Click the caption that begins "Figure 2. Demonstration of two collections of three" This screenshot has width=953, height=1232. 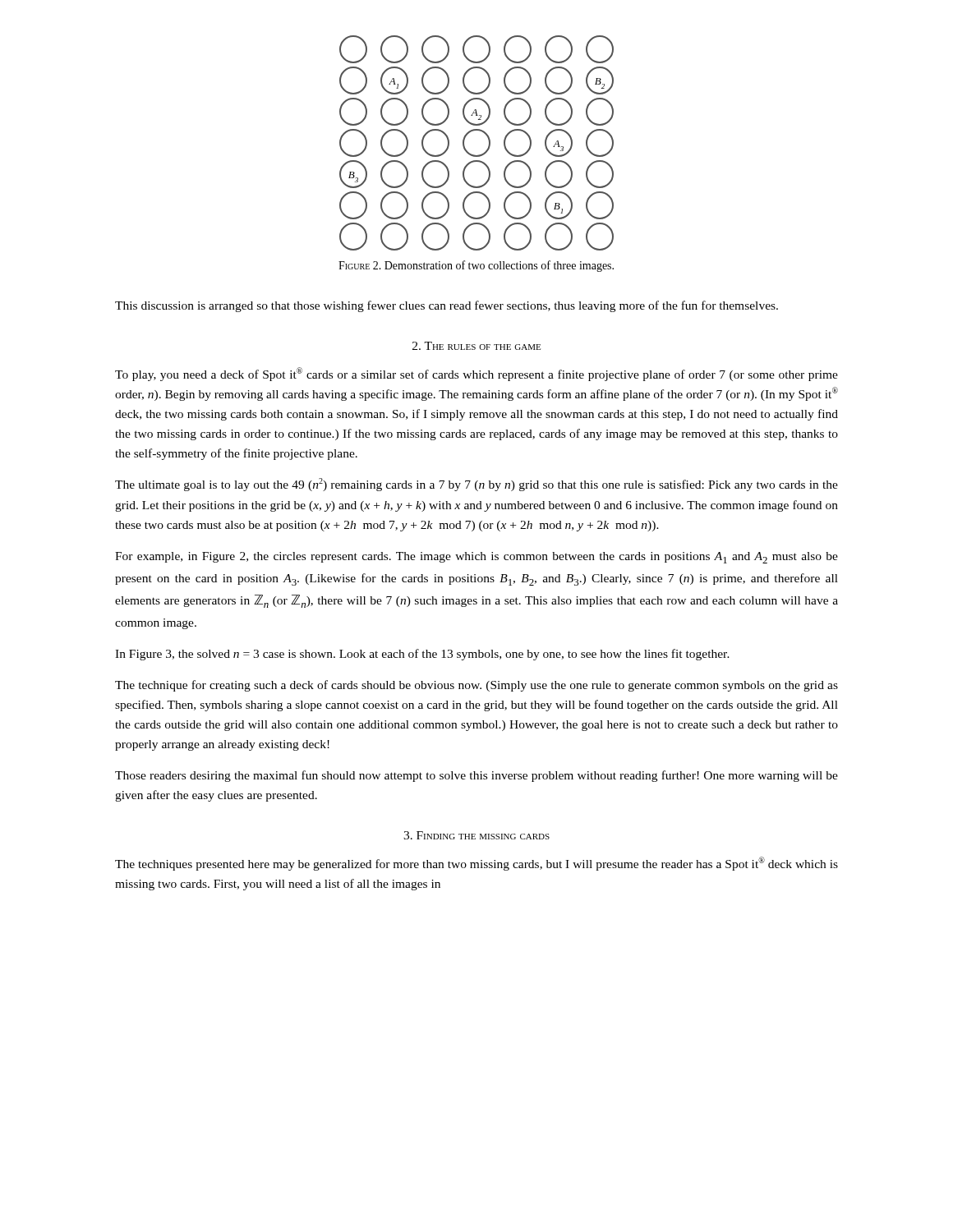(476, 266)
